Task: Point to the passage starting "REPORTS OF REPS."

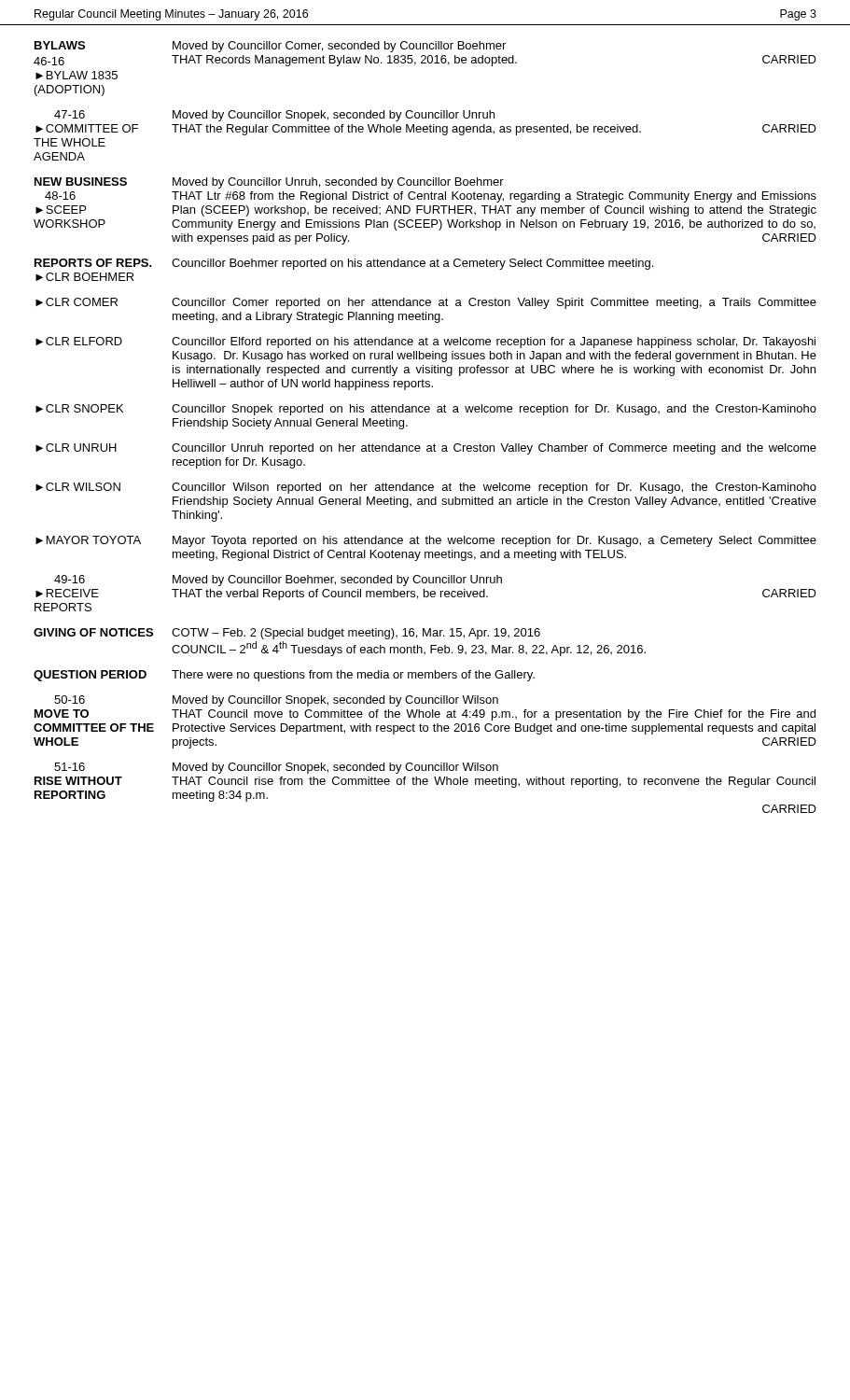Action: point(93,263)
